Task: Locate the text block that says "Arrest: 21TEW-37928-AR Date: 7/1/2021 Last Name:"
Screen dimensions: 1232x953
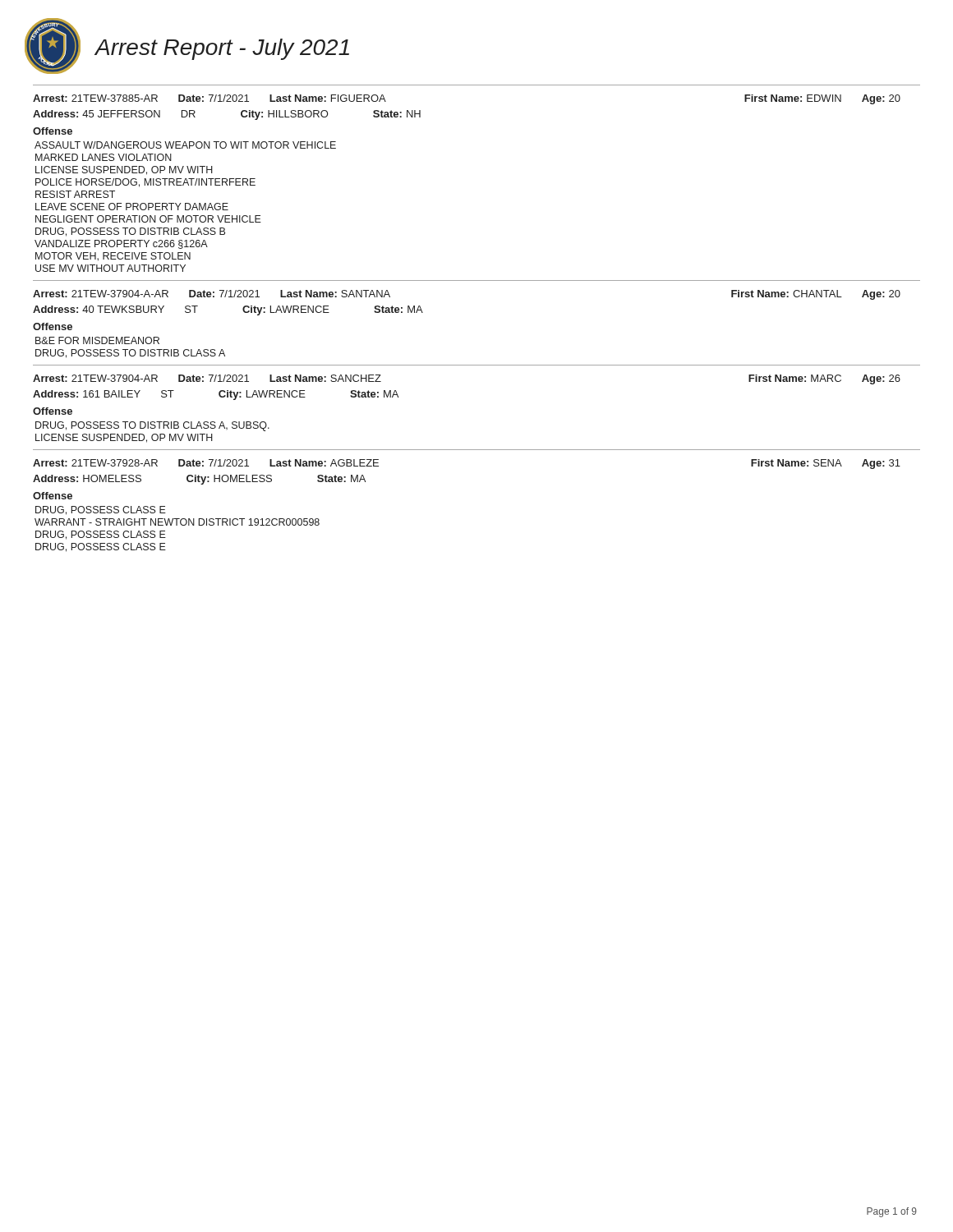Action: 93,463
